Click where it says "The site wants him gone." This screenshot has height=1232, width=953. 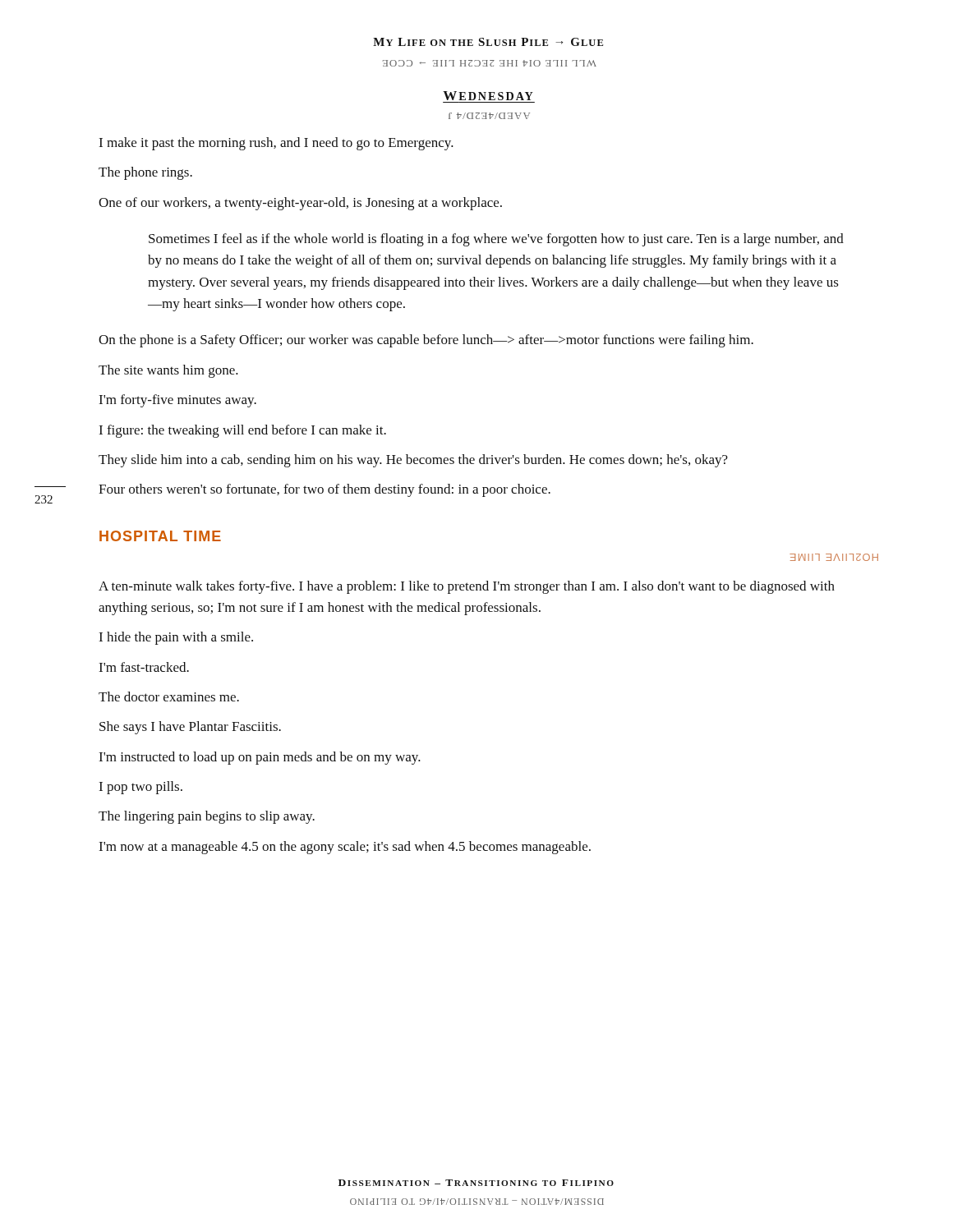tap(169, 370)
